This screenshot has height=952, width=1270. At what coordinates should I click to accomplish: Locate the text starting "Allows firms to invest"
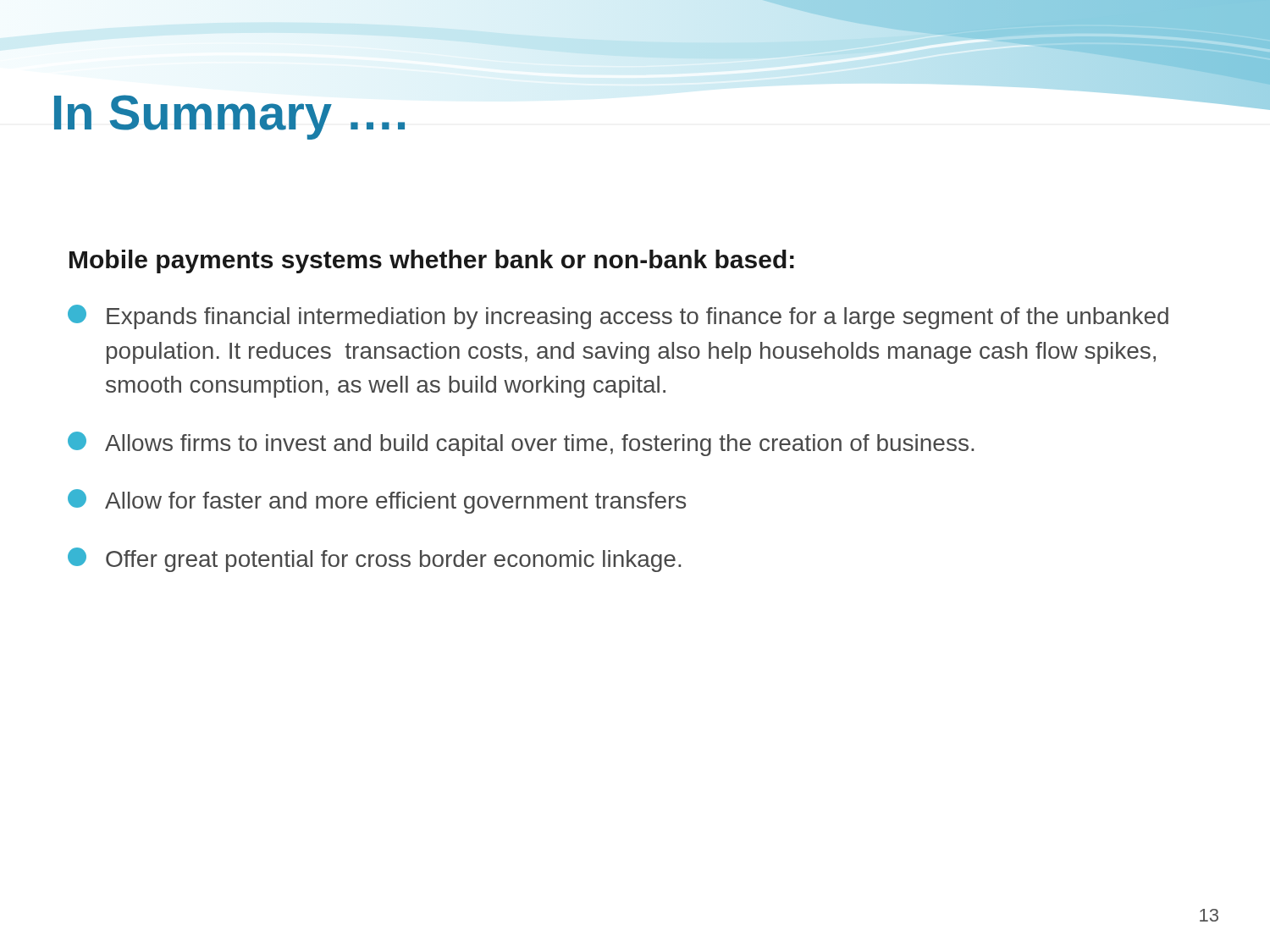(x=522, y=443)
